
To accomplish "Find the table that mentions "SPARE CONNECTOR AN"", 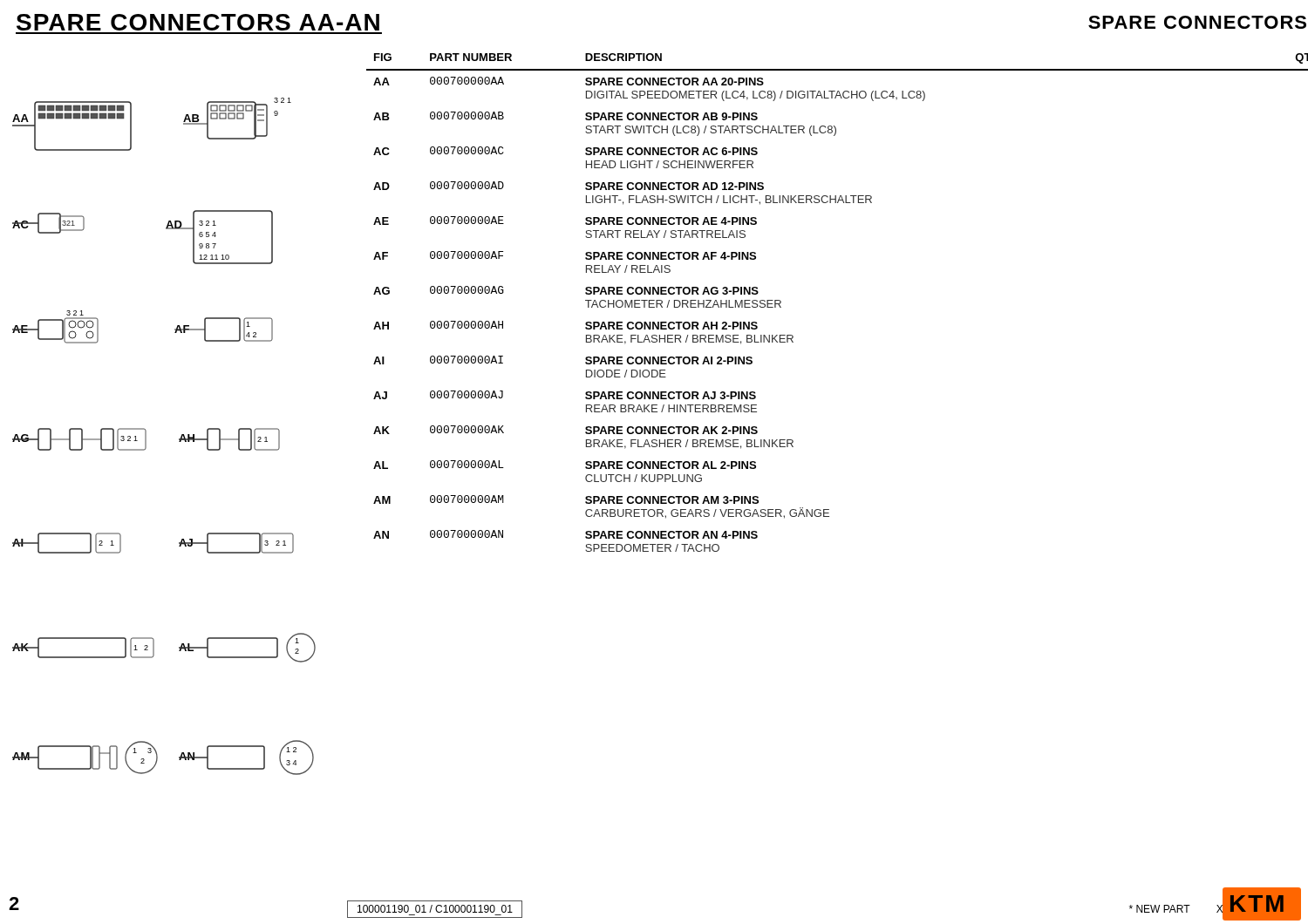I will coord(824,464).
